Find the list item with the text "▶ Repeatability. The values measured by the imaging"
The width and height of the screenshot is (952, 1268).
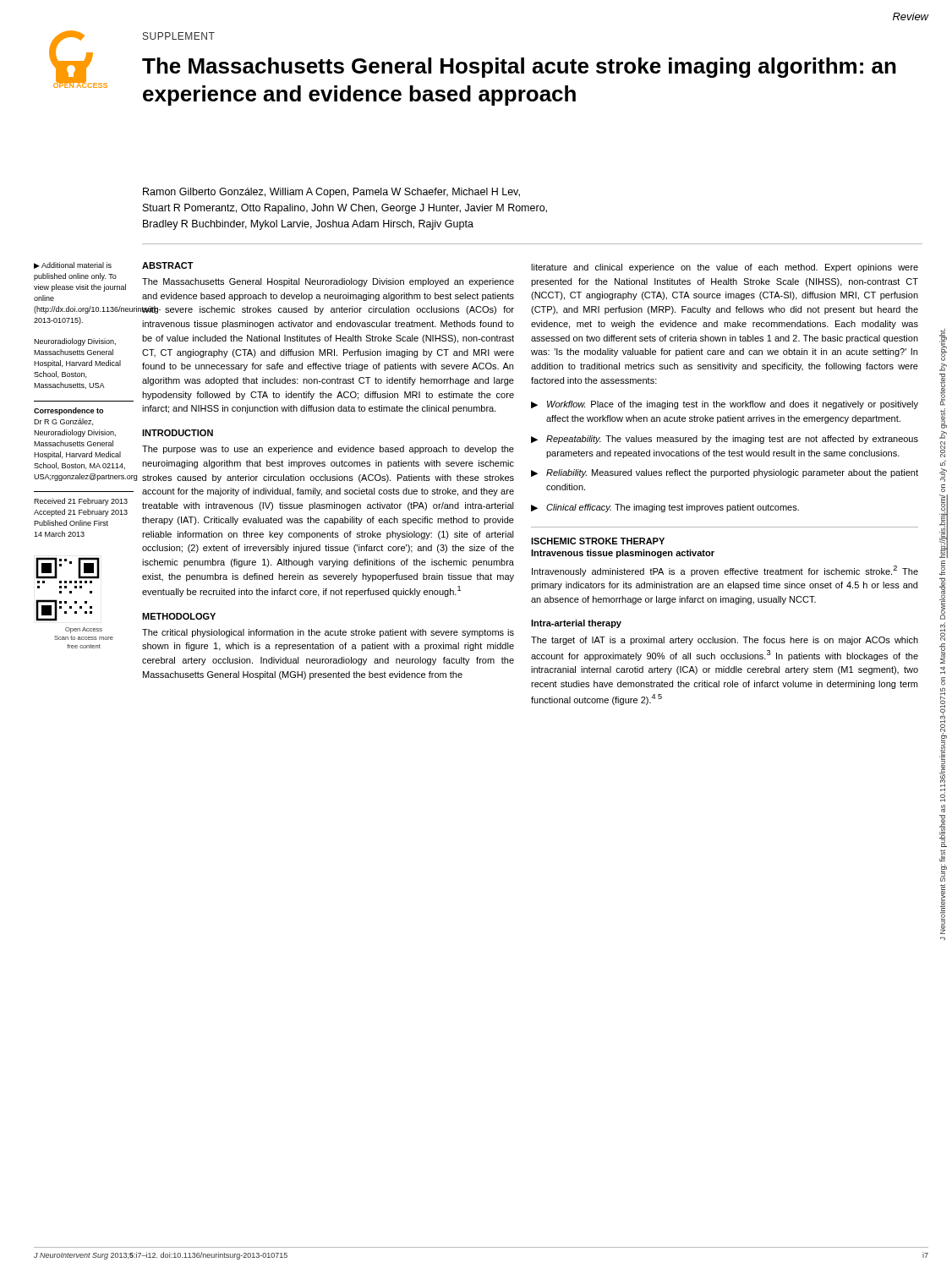725,445
